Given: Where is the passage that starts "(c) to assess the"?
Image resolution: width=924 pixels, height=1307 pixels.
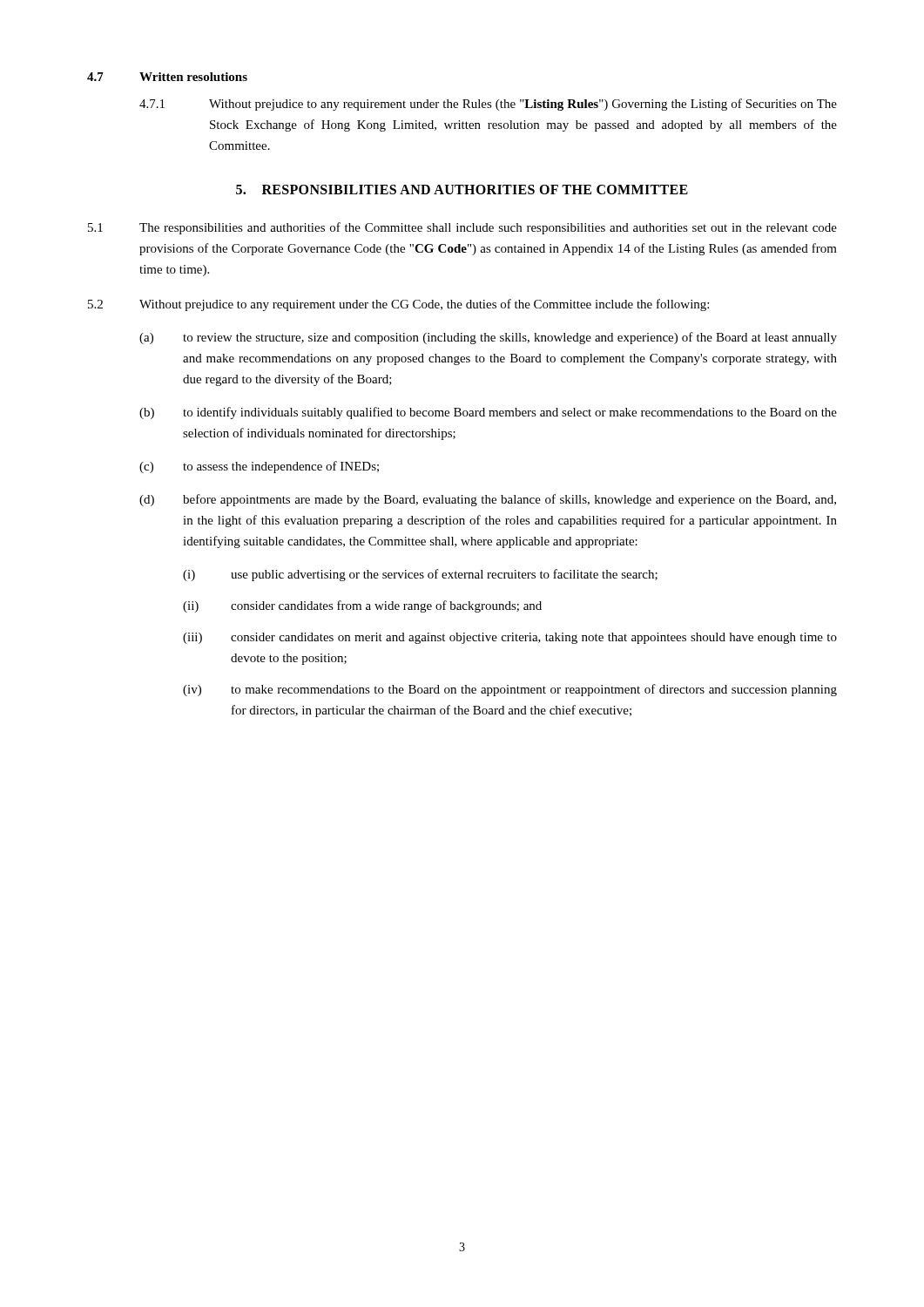Looking at the screenshot, I should click(x=259, y=467).
